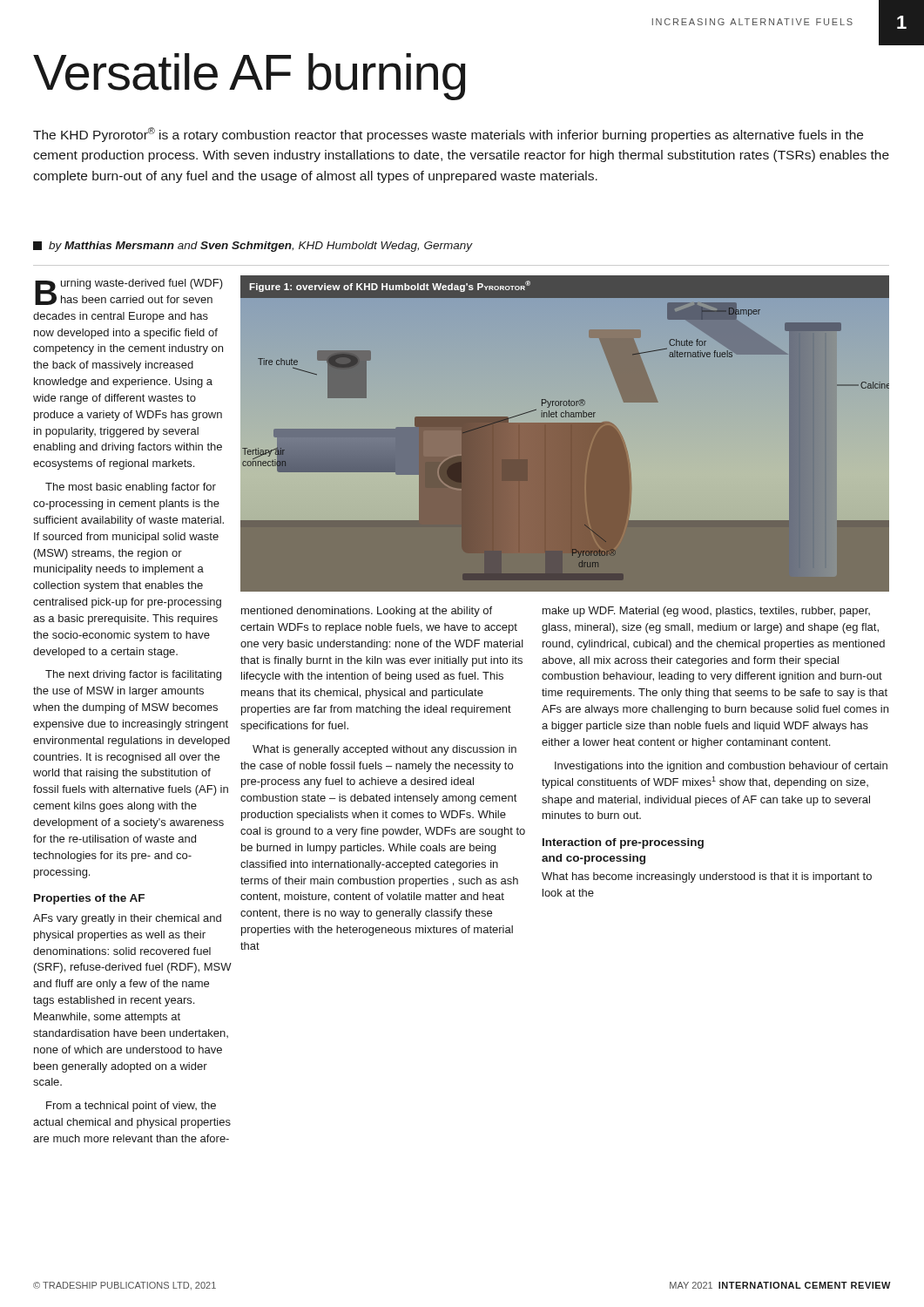
Task: Locate the engineering diagram
Action: 565,433
